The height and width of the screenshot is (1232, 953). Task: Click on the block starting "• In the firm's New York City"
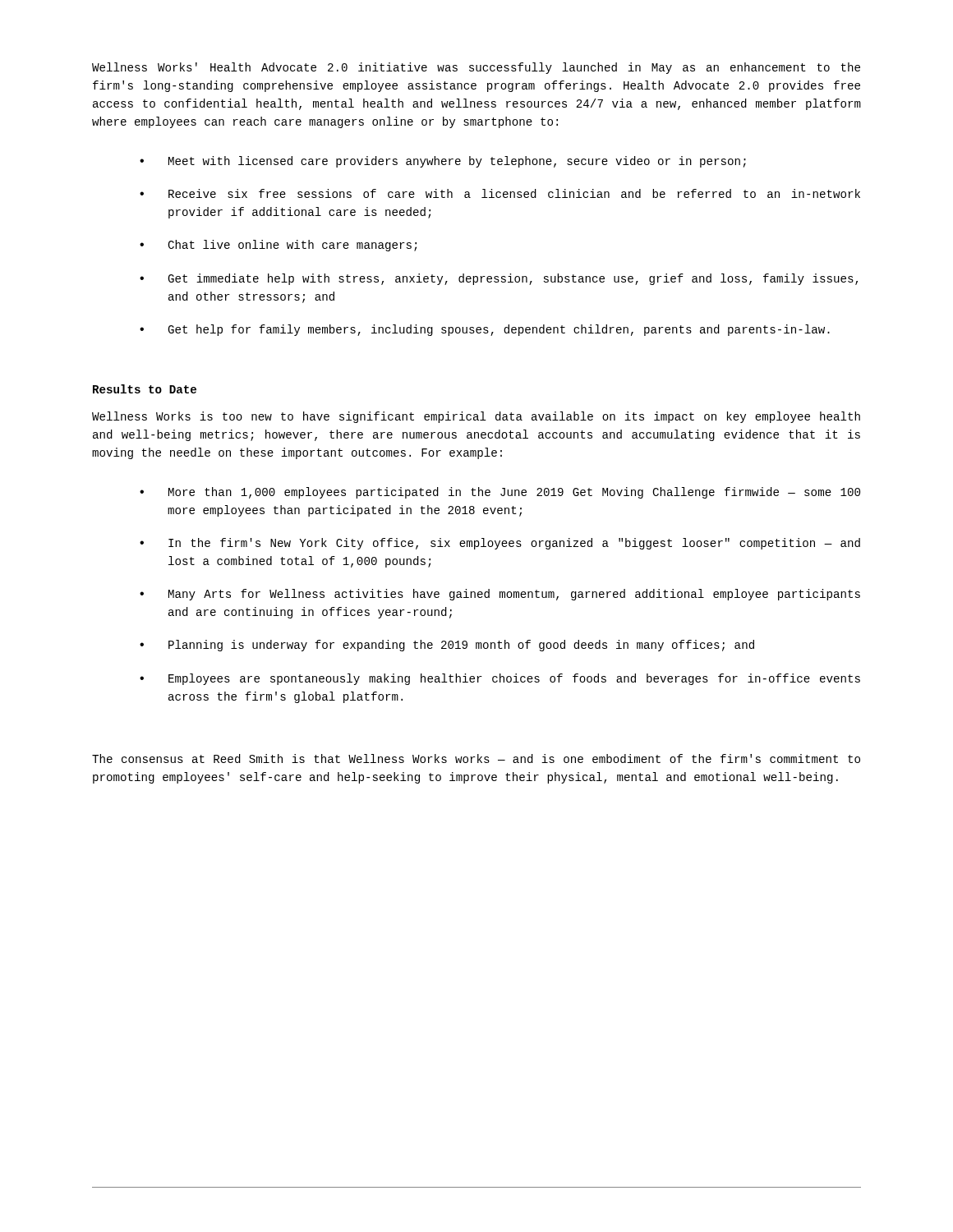click(496, 553)
